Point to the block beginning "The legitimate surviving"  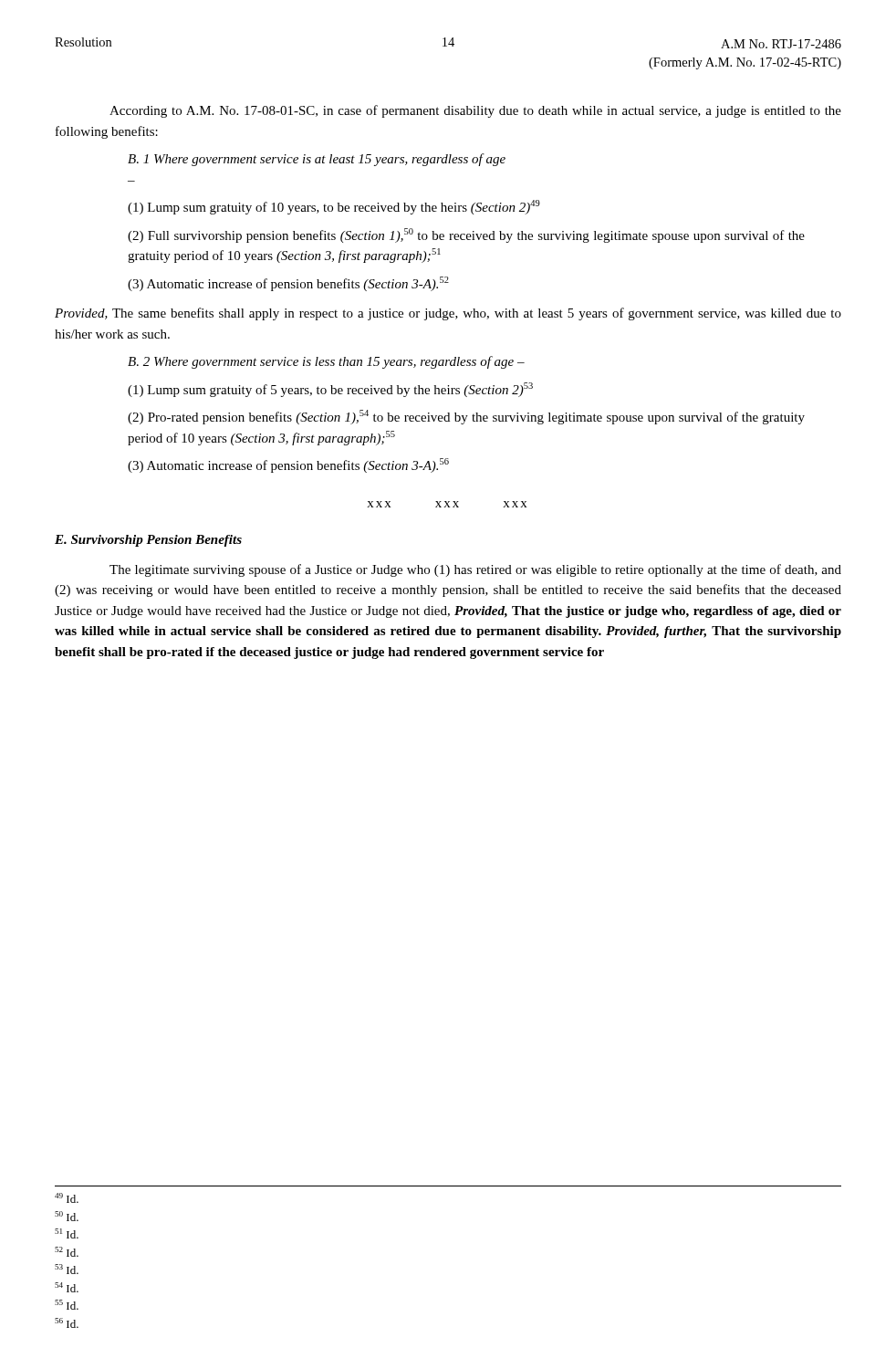click(x=448, y=610)
